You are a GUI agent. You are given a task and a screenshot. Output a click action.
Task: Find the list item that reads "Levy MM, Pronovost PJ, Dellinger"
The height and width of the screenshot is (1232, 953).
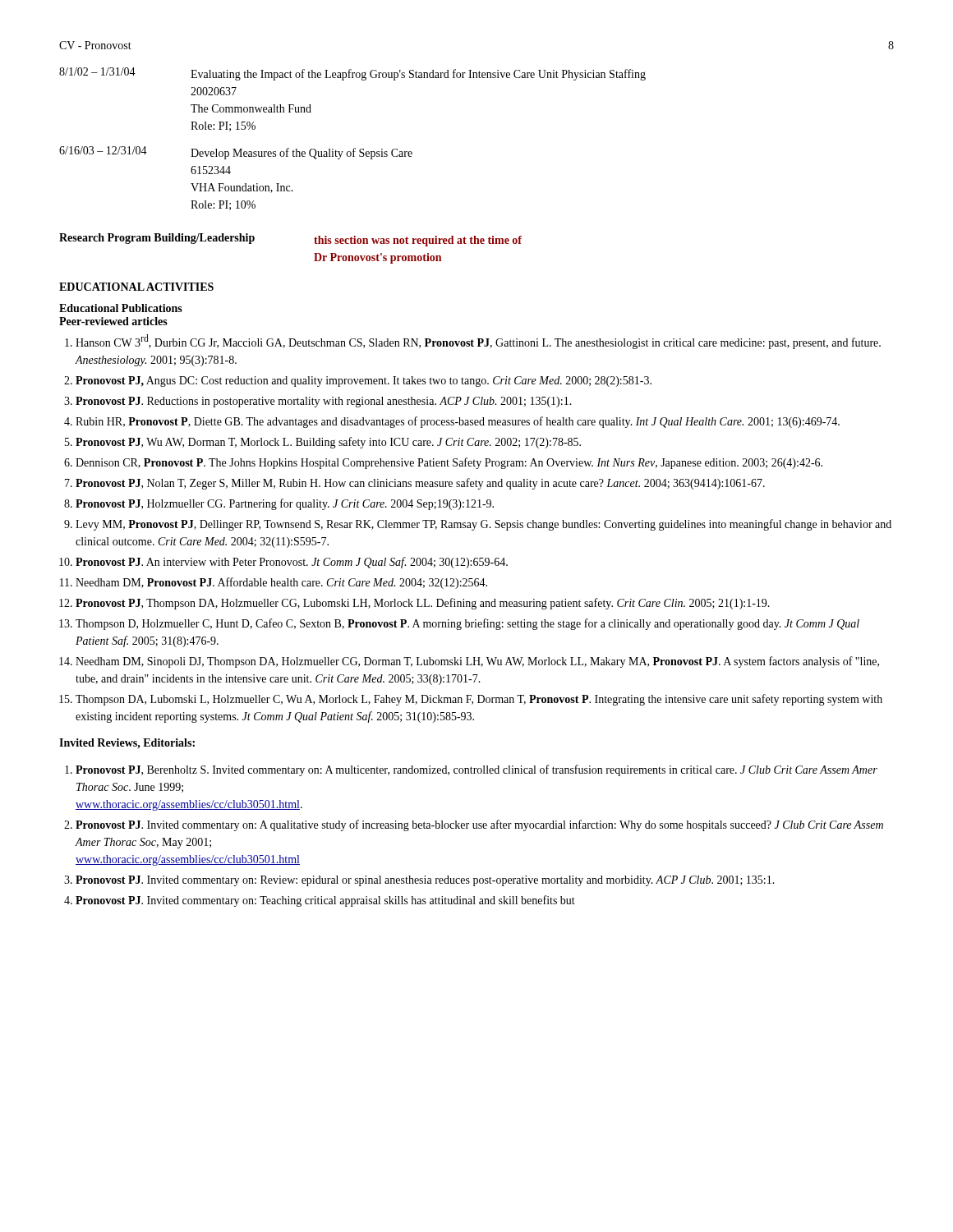pos(484,533)
